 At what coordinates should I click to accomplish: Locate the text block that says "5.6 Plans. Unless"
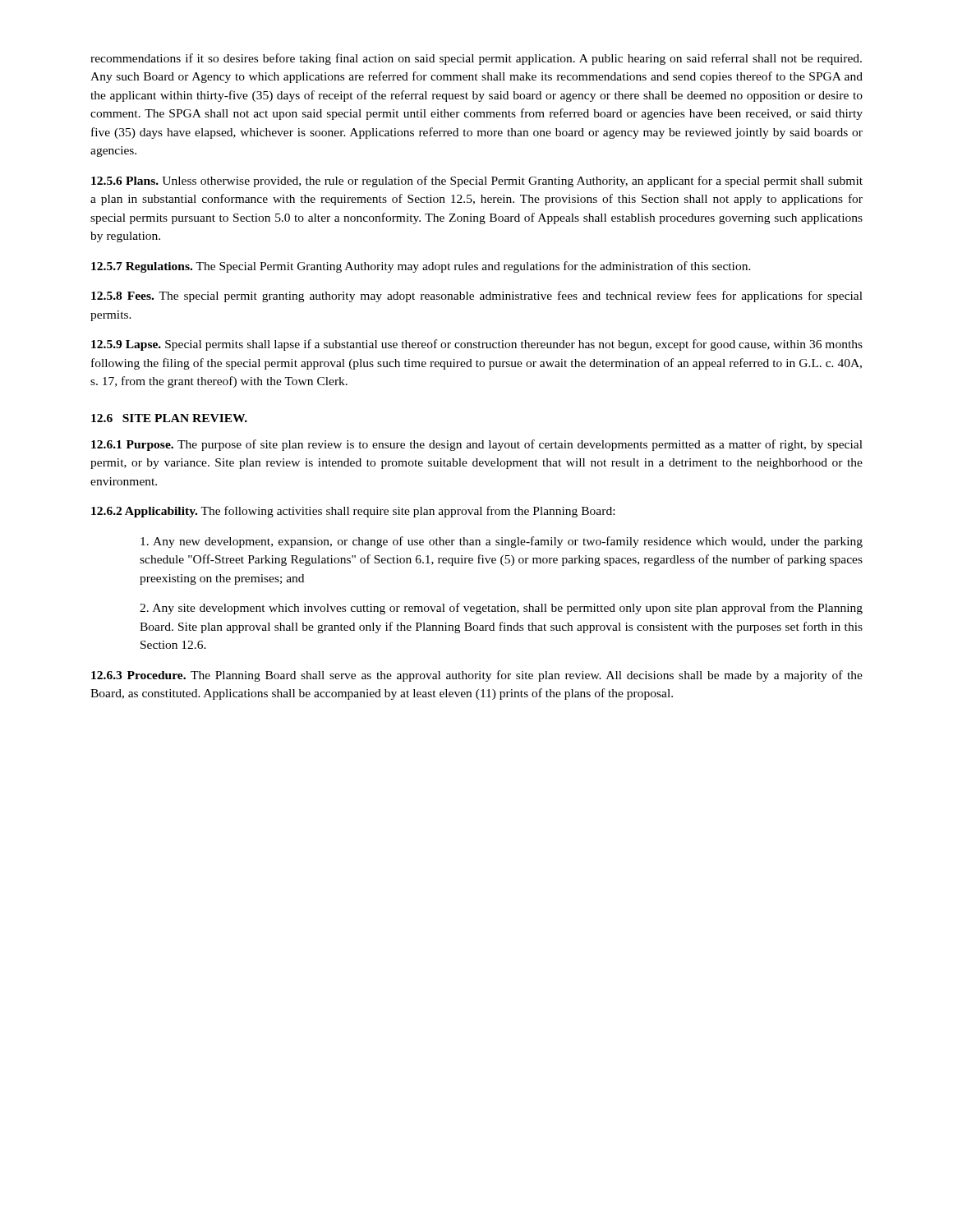(x=476, y=208)
